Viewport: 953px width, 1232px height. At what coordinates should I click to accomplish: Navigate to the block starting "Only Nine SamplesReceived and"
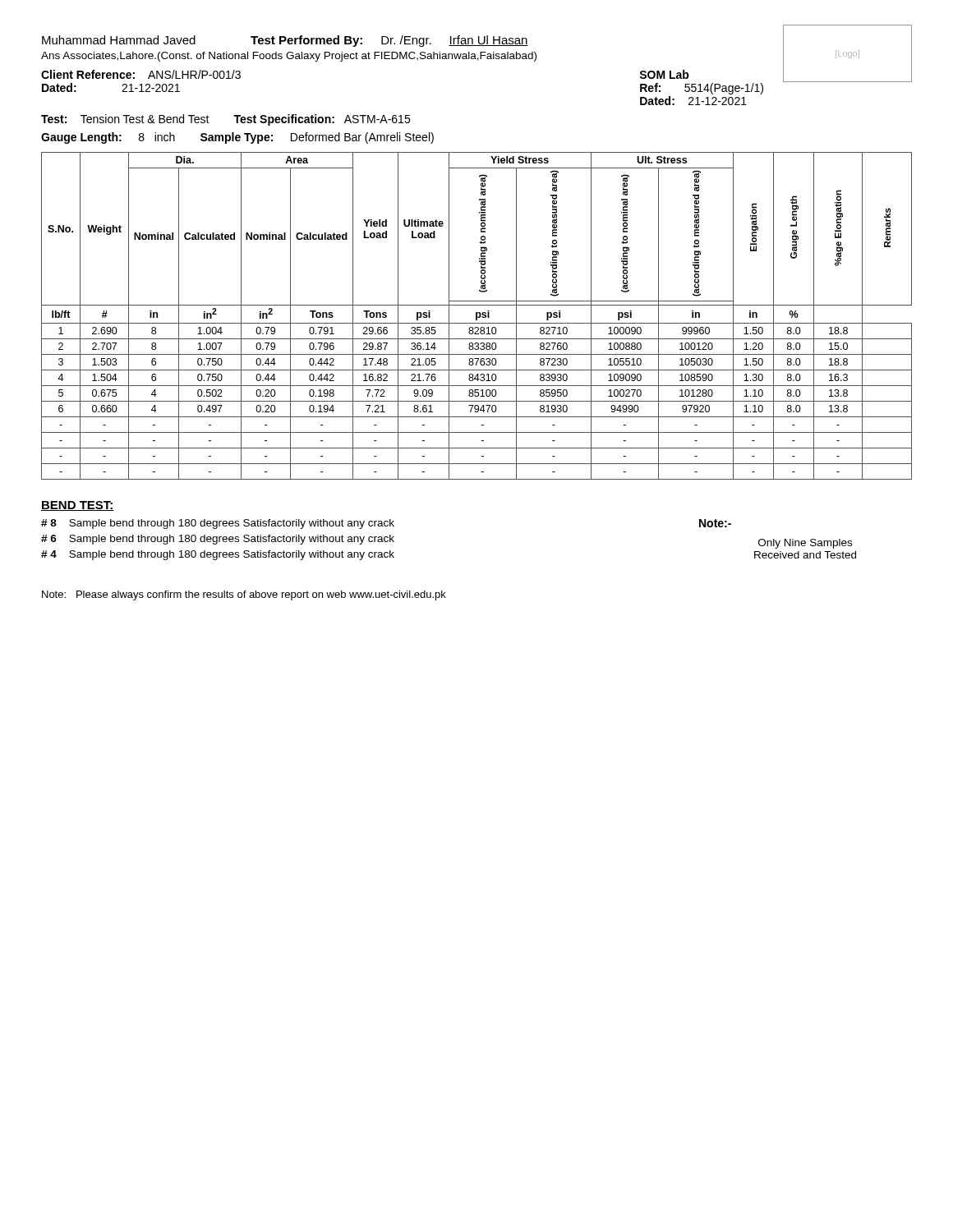pyautogui.click(x=805, y=549)
